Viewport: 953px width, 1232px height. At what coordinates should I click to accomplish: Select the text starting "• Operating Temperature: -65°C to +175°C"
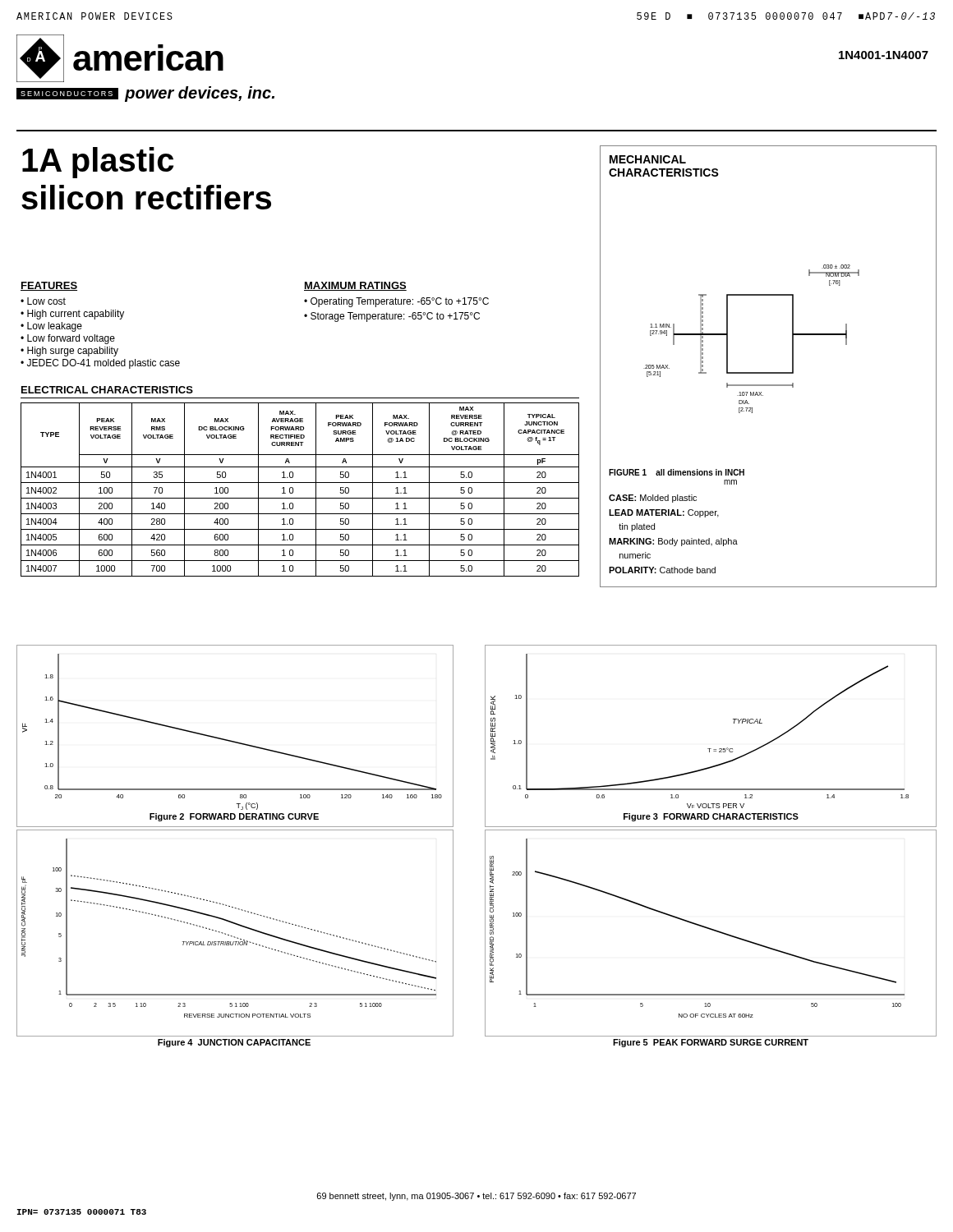click(x=397, y=301)
